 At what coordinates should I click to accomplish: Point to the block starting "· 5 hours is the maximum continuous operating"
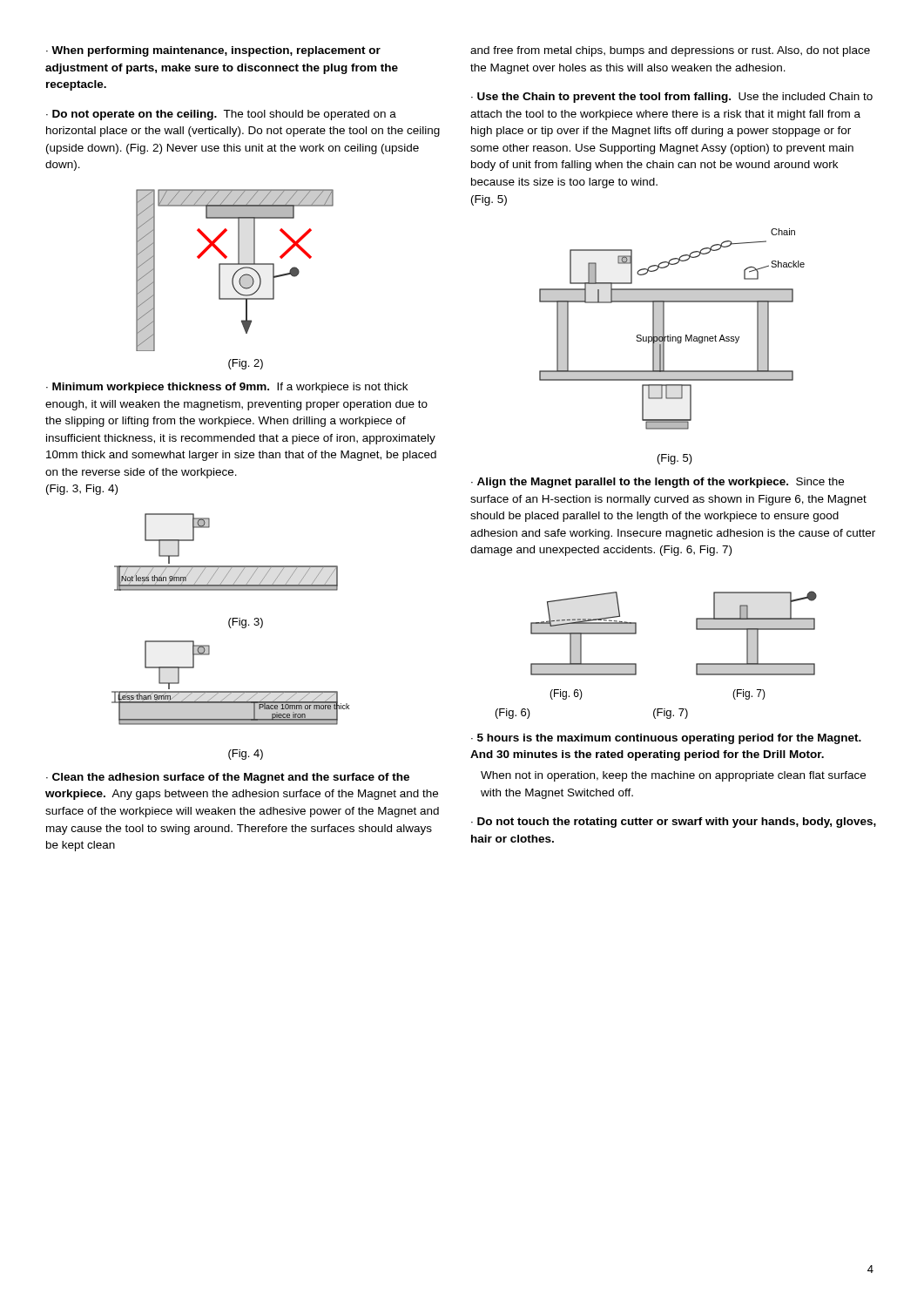(x=675, y=765)
